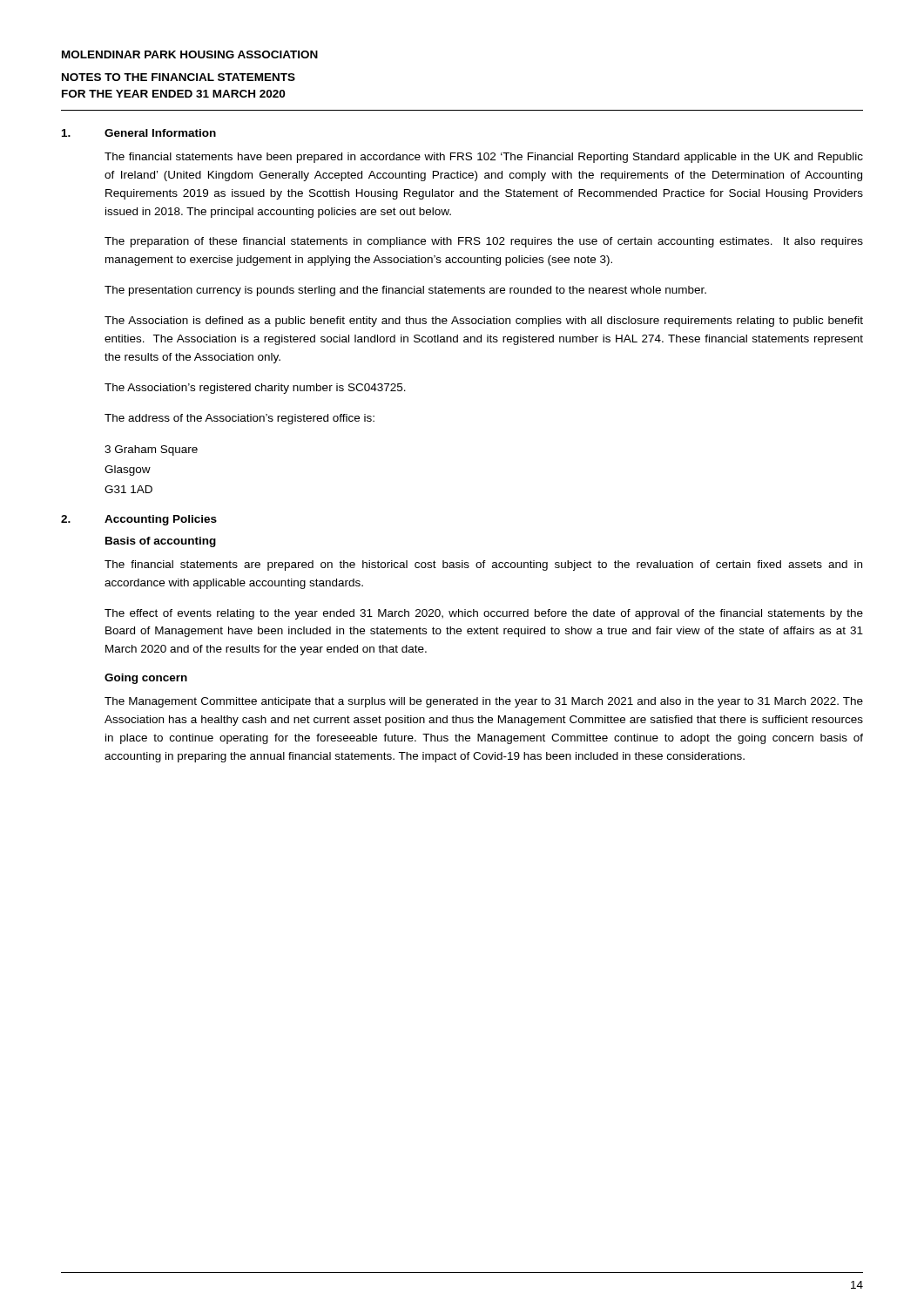Find the section header with the text "1. General Information"
The image size is (924, 1307).
139,133
